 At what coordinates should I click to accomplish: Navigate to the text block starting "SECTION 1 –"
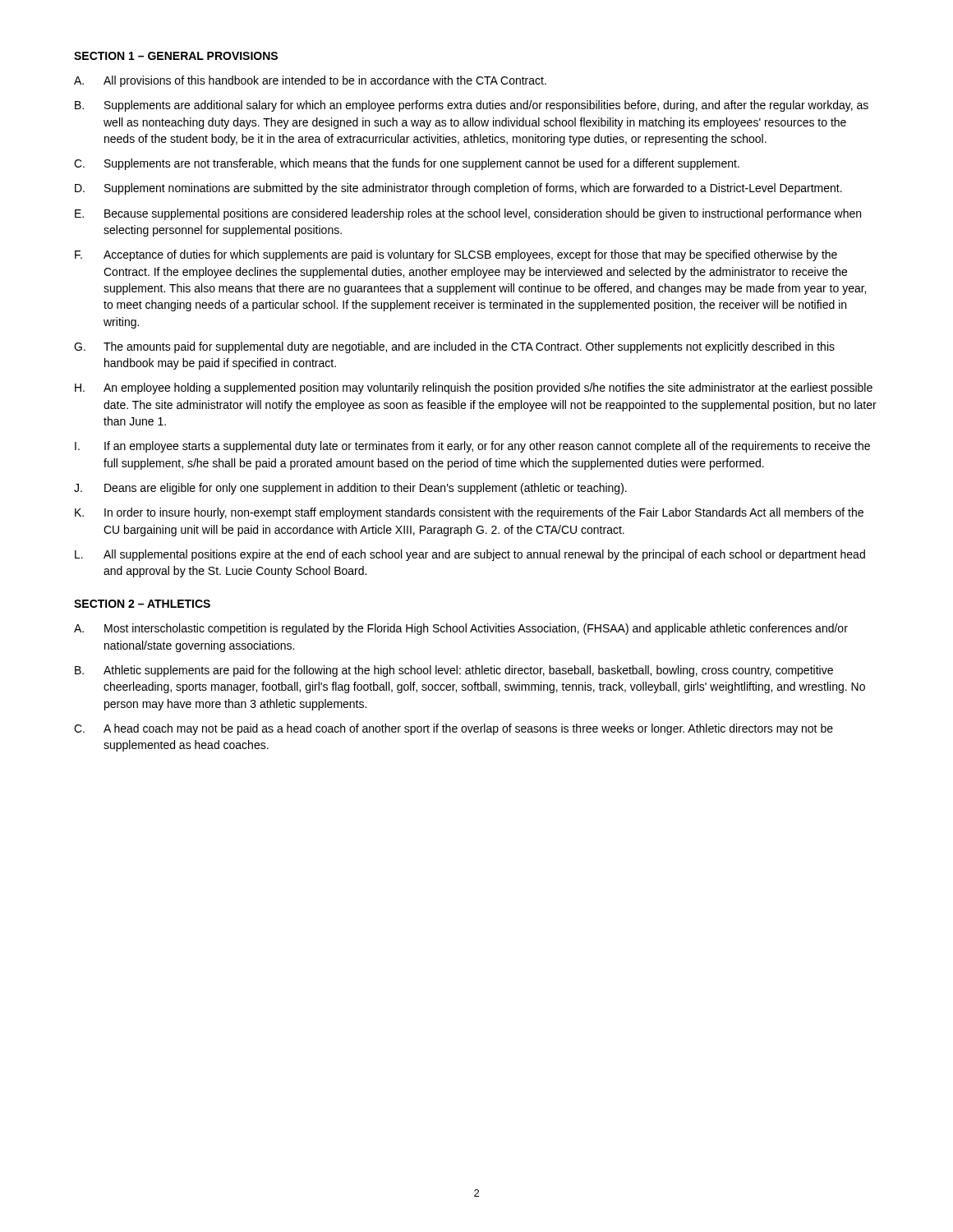[x=176, y=56]
